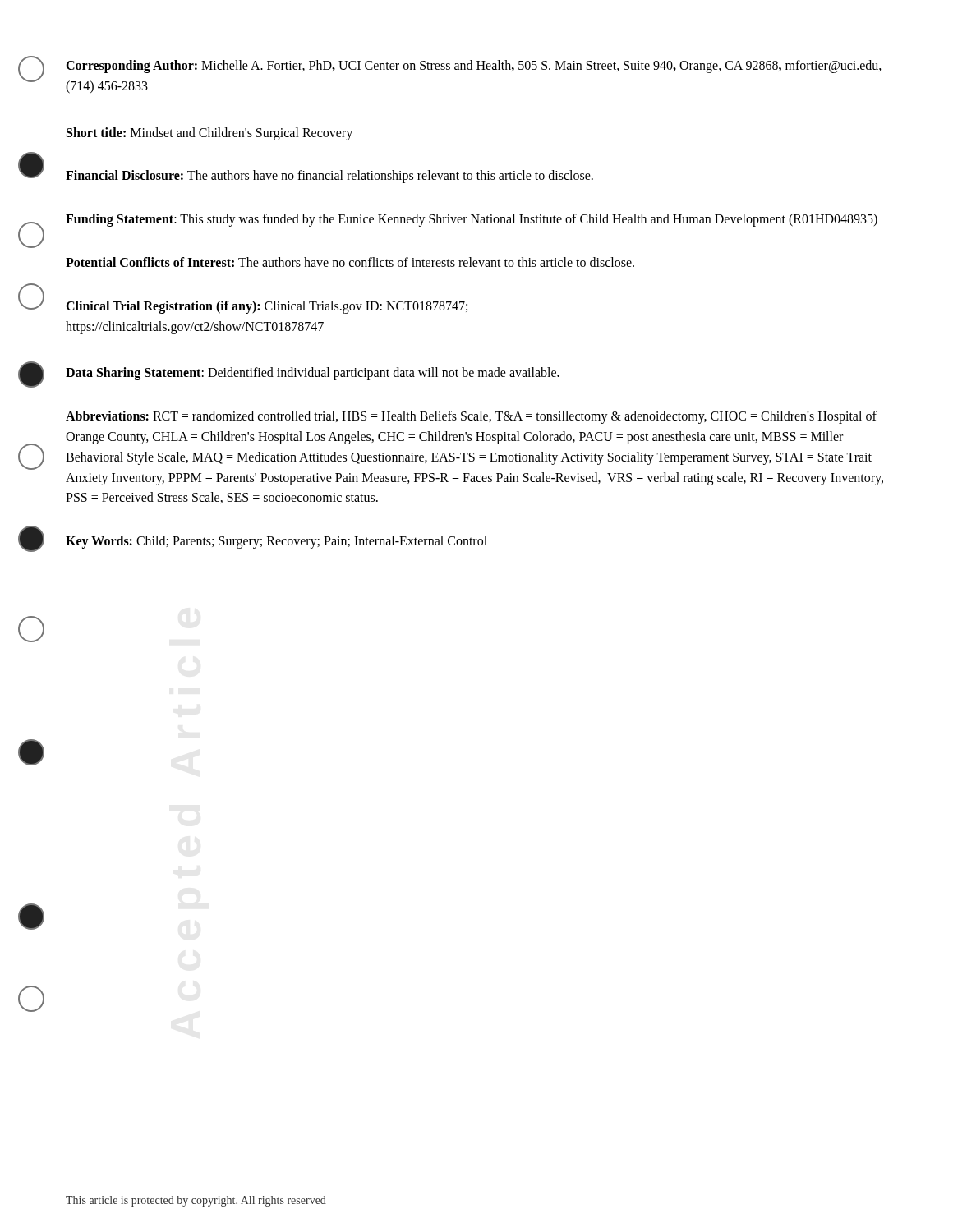Locate the text block starting "Clinical Trial Registration (if any): Clinical"
953x1232 pixels.
[267, 307]
